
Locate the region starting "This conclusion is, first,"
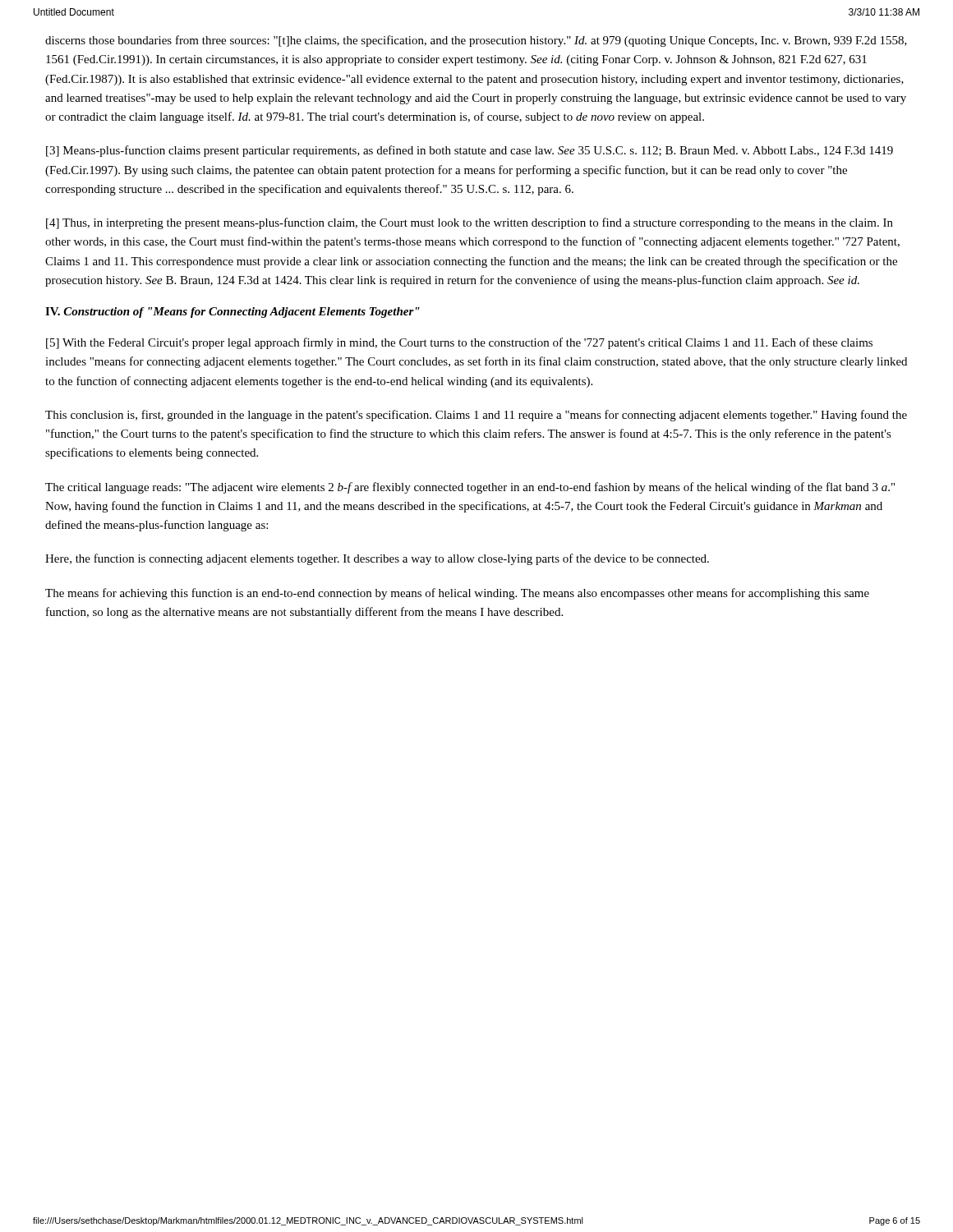pos(476,434)
